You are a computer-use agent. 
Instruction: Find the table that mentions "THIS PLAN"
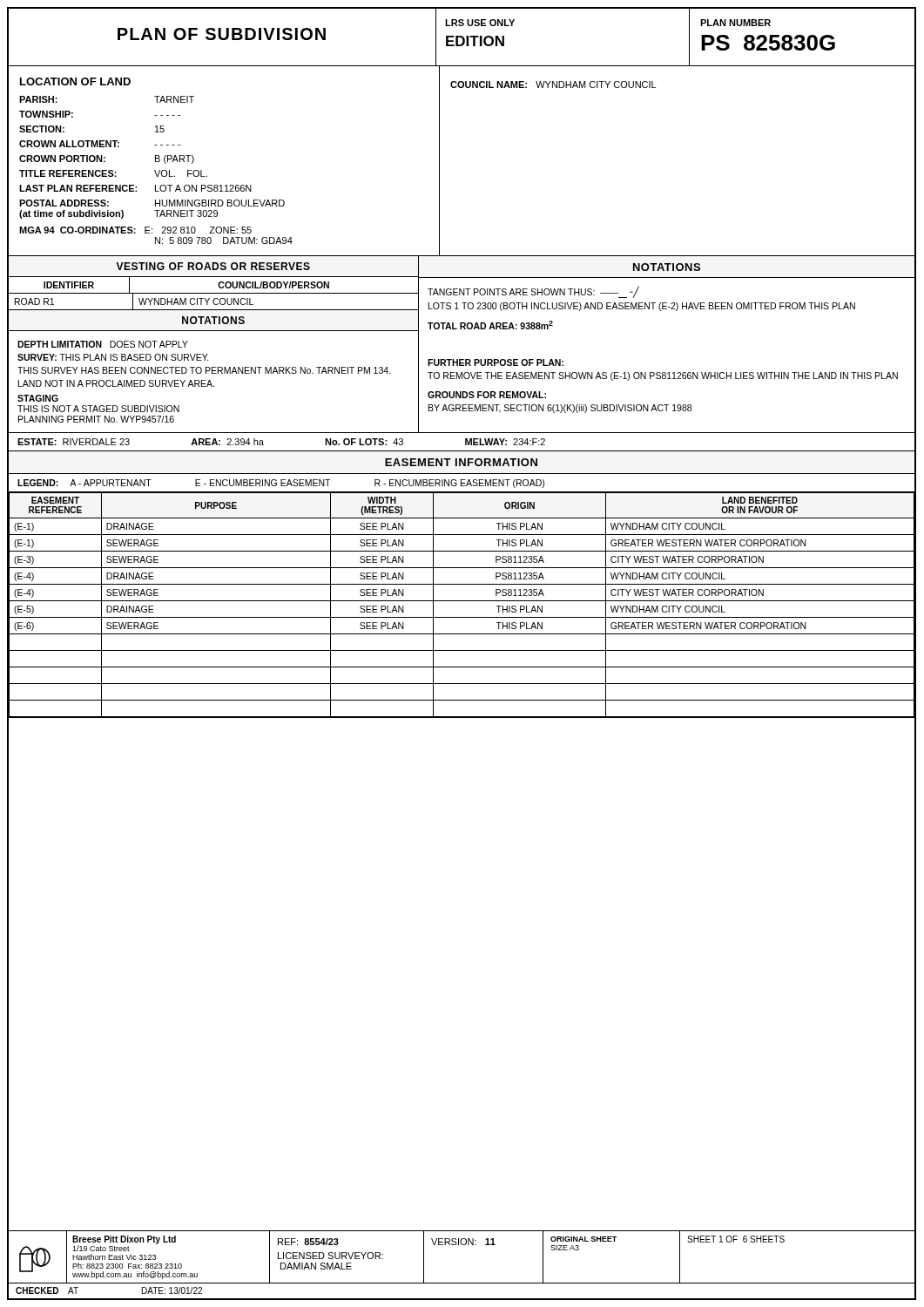(462, 605)
